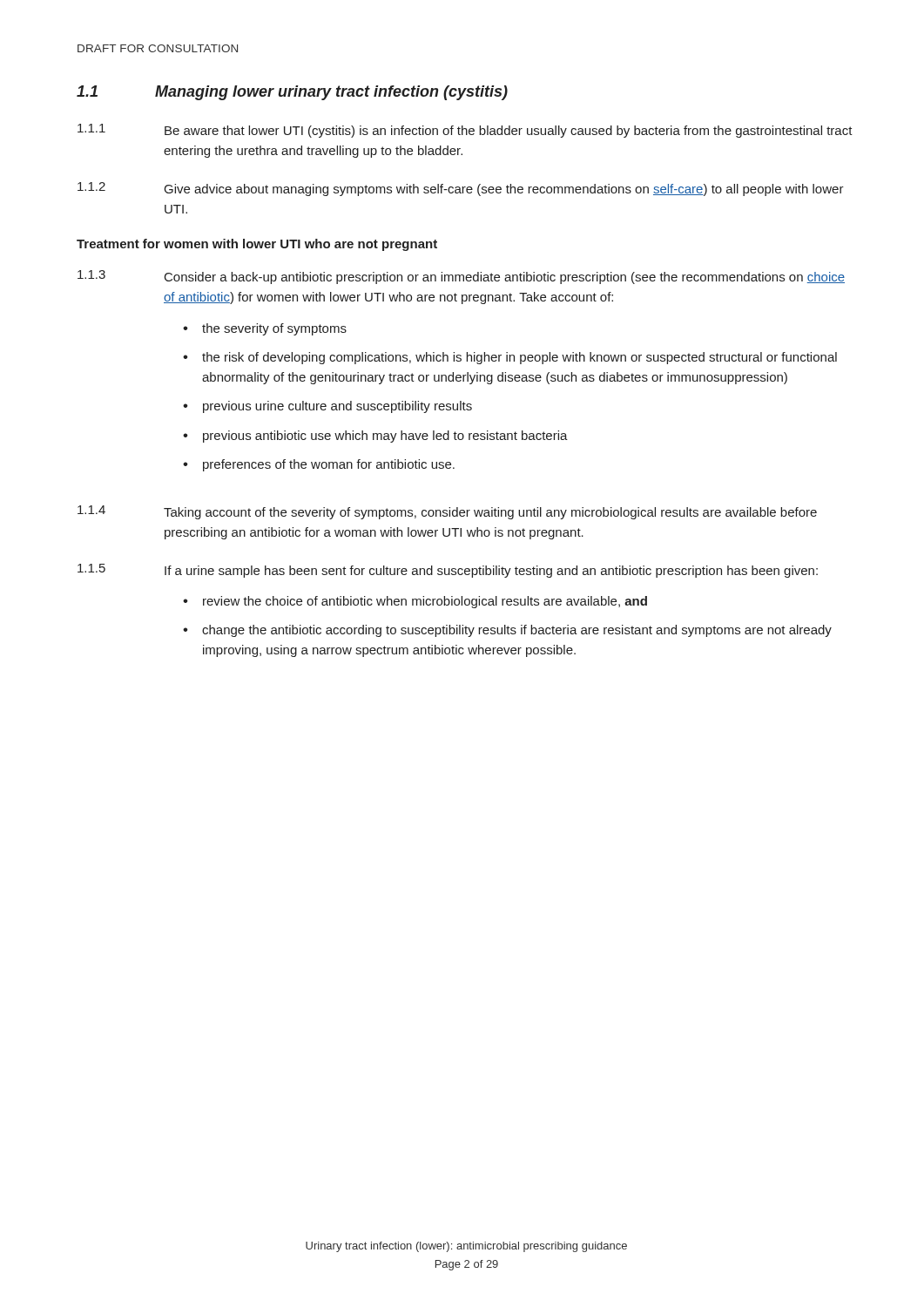Image resolution: width=924 pixels, height=1307 pixels.
Task: Click the passage that begins "1.1 Be aware that lower"
Action: coord(466,141)
